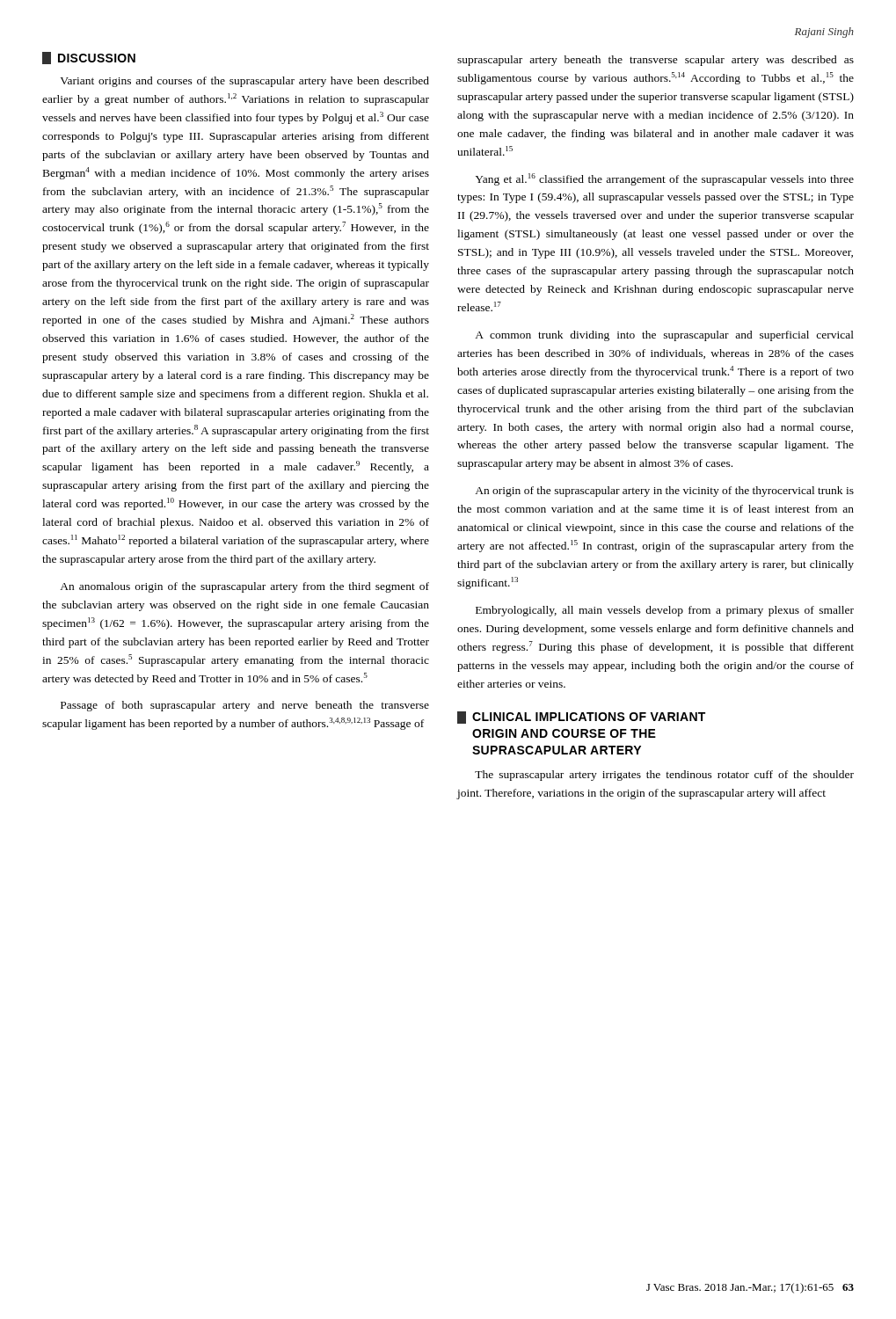Viewport: 896px width, 1319px height.
Task: Point to the text block starting "A common trunk dividing into"
Action: tap(656, 399)
